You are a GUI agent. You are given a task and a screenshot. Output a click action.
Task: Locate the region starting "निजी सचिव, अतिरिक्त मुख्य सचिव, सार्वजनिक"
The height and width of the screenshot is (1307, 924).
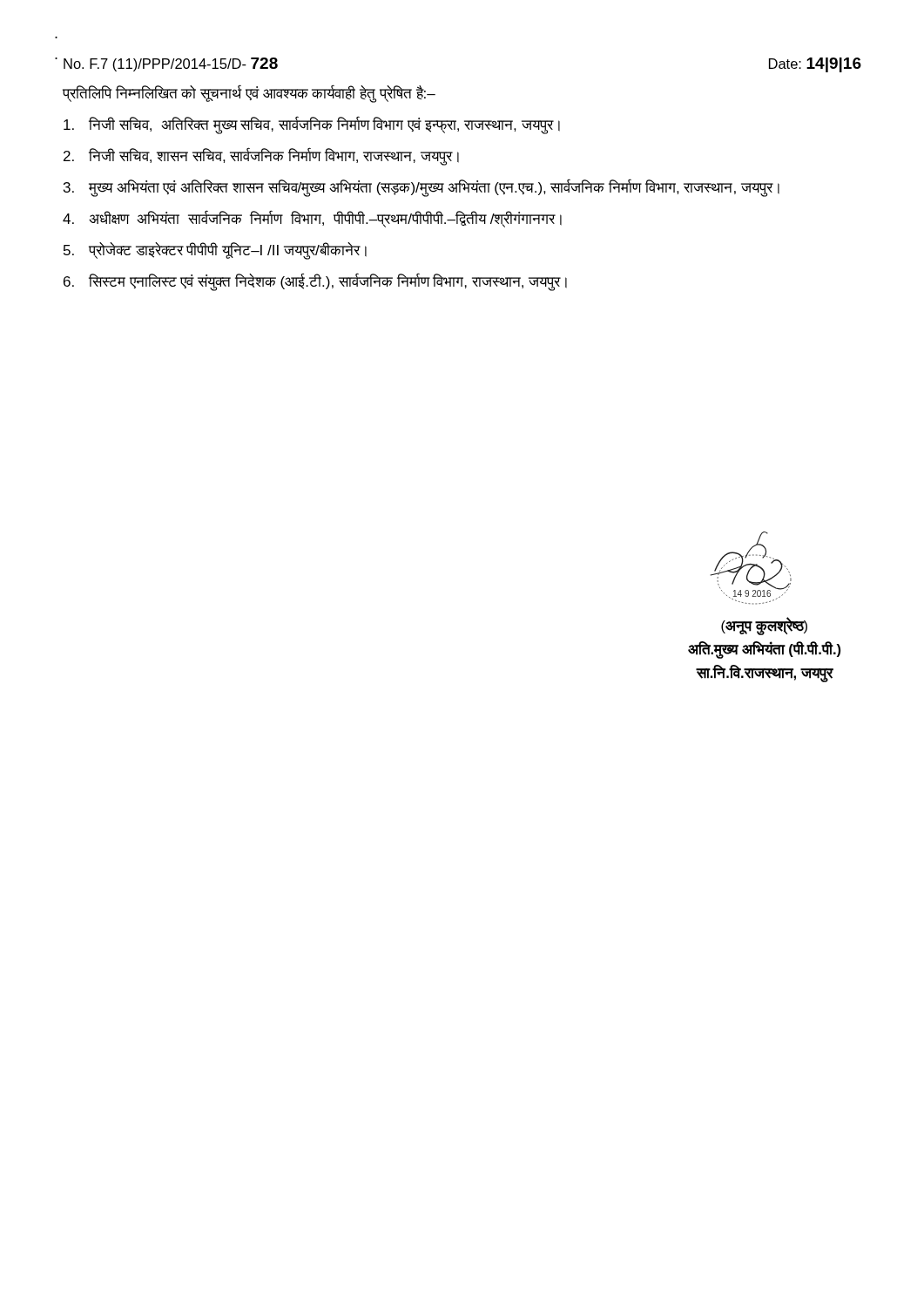(462, 126)
